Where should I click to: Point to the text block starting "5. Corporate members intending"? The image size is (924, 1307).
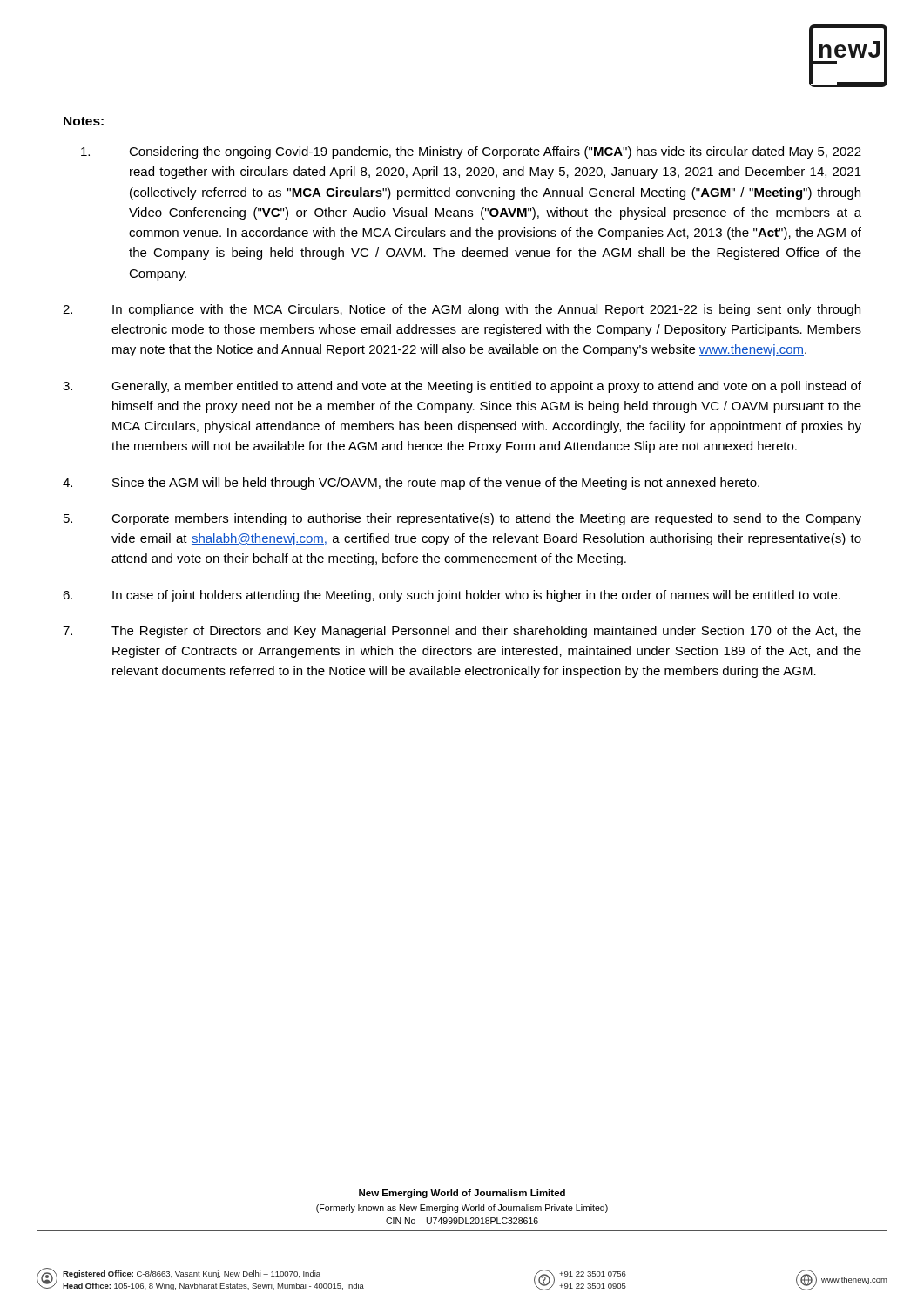tap(462, 538)
